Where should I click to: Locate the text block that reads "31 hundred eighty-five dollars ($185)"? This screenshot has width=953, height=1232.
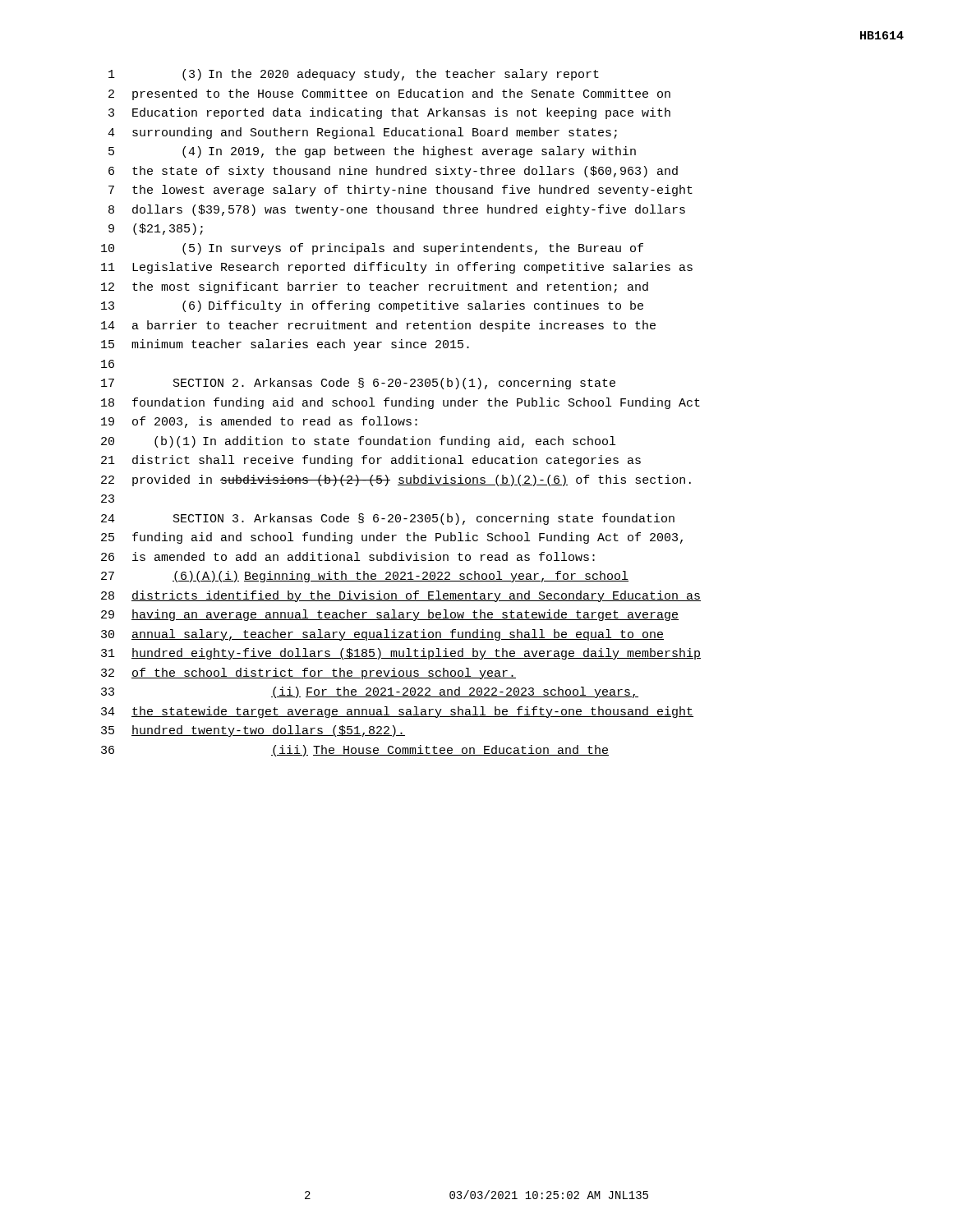pos(493,654)
